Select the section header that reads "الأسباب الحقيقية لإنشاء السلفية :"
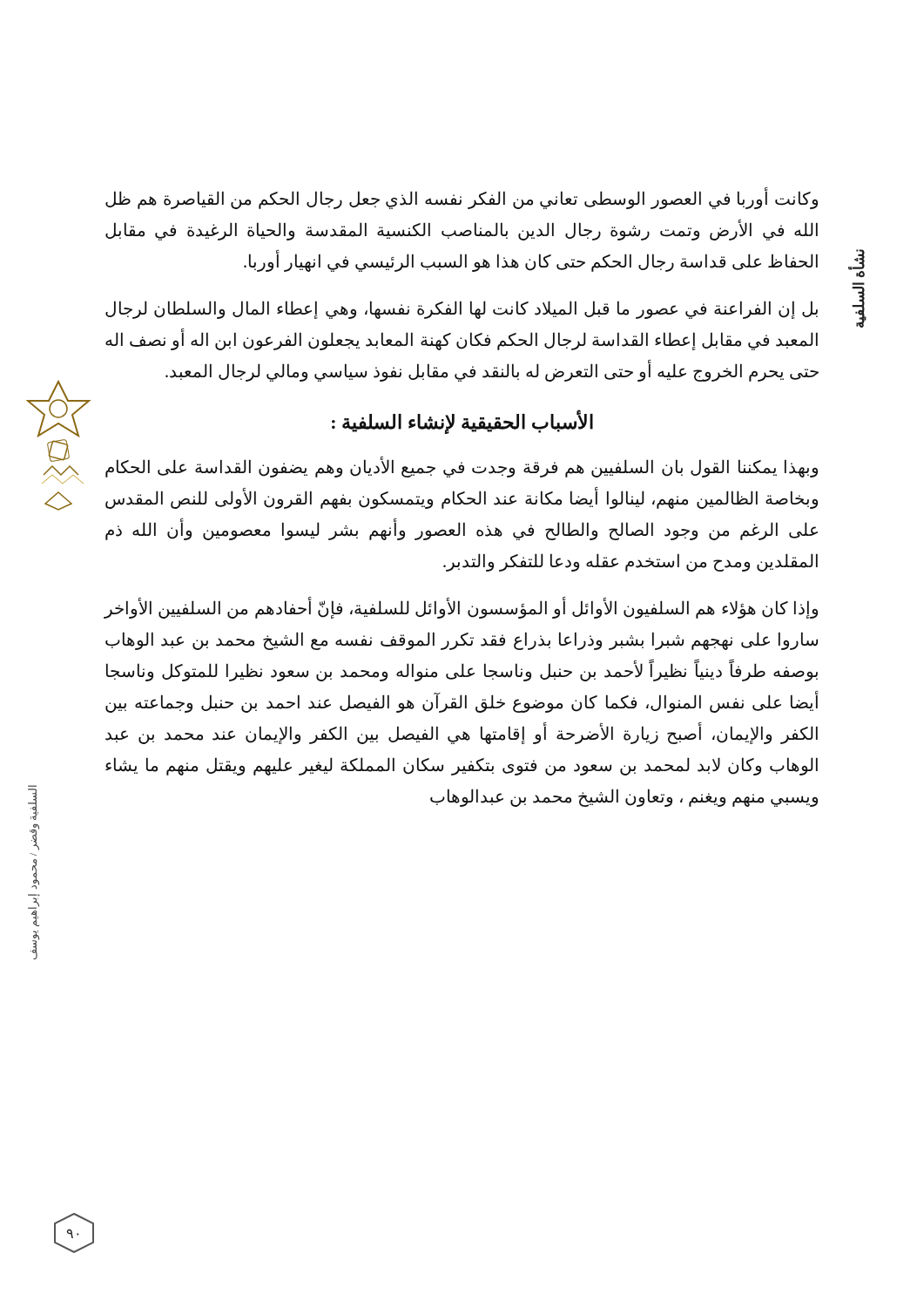 point(462,422)
